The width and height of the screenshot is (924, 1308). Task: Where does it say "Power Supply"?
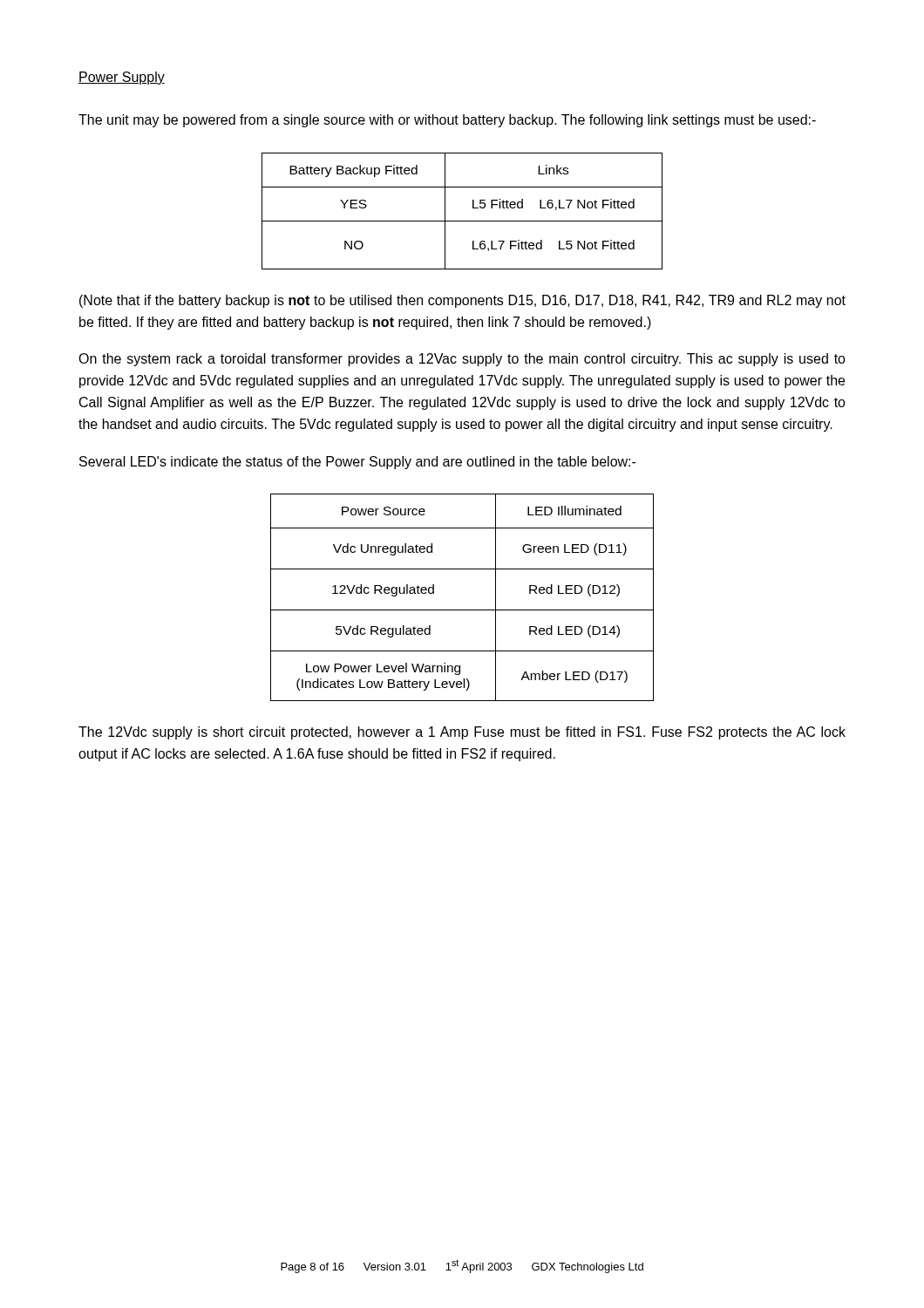point(121,77)
